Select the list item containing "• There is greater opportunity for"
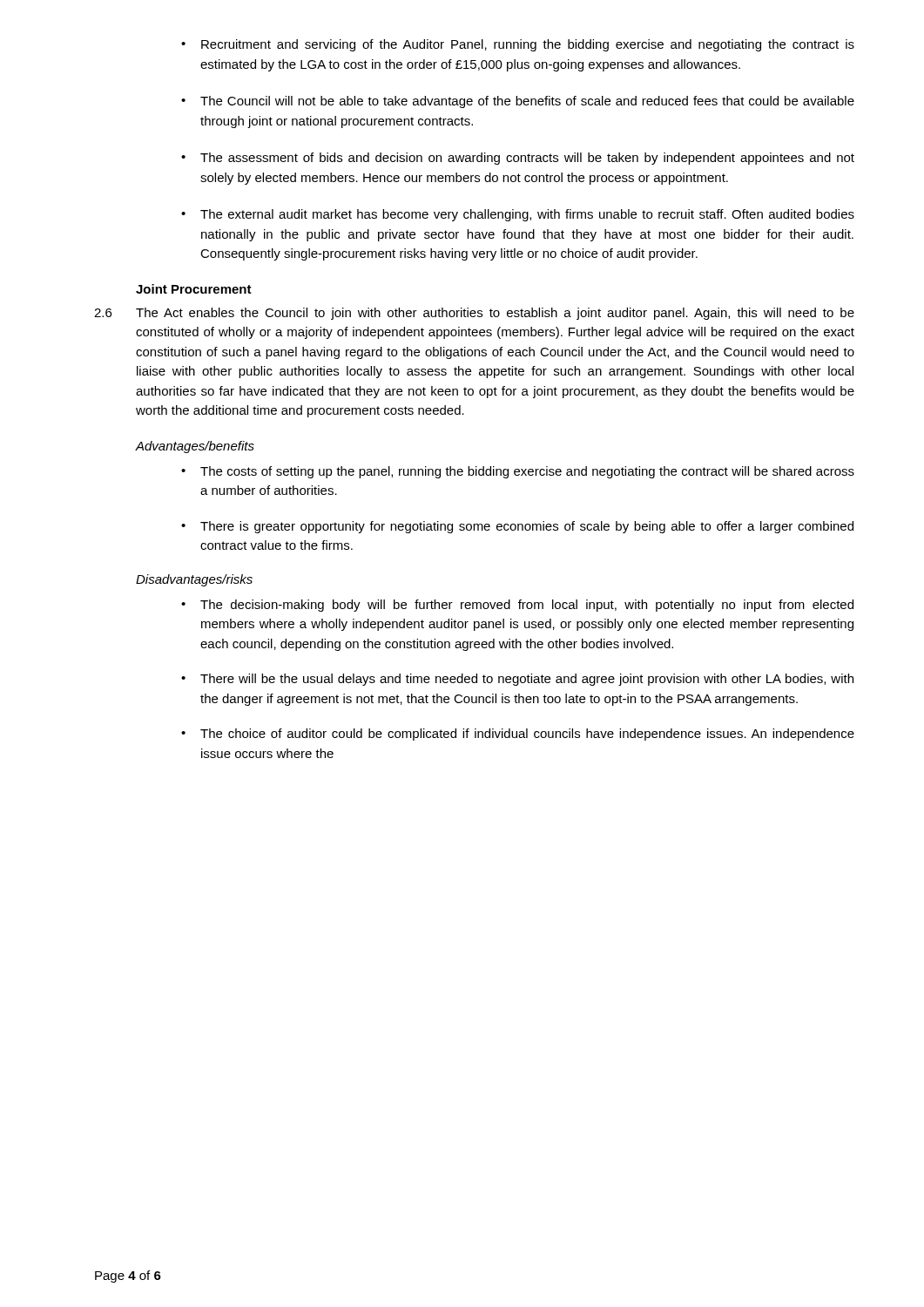The image size is (924, 1307). click(518, 536)
